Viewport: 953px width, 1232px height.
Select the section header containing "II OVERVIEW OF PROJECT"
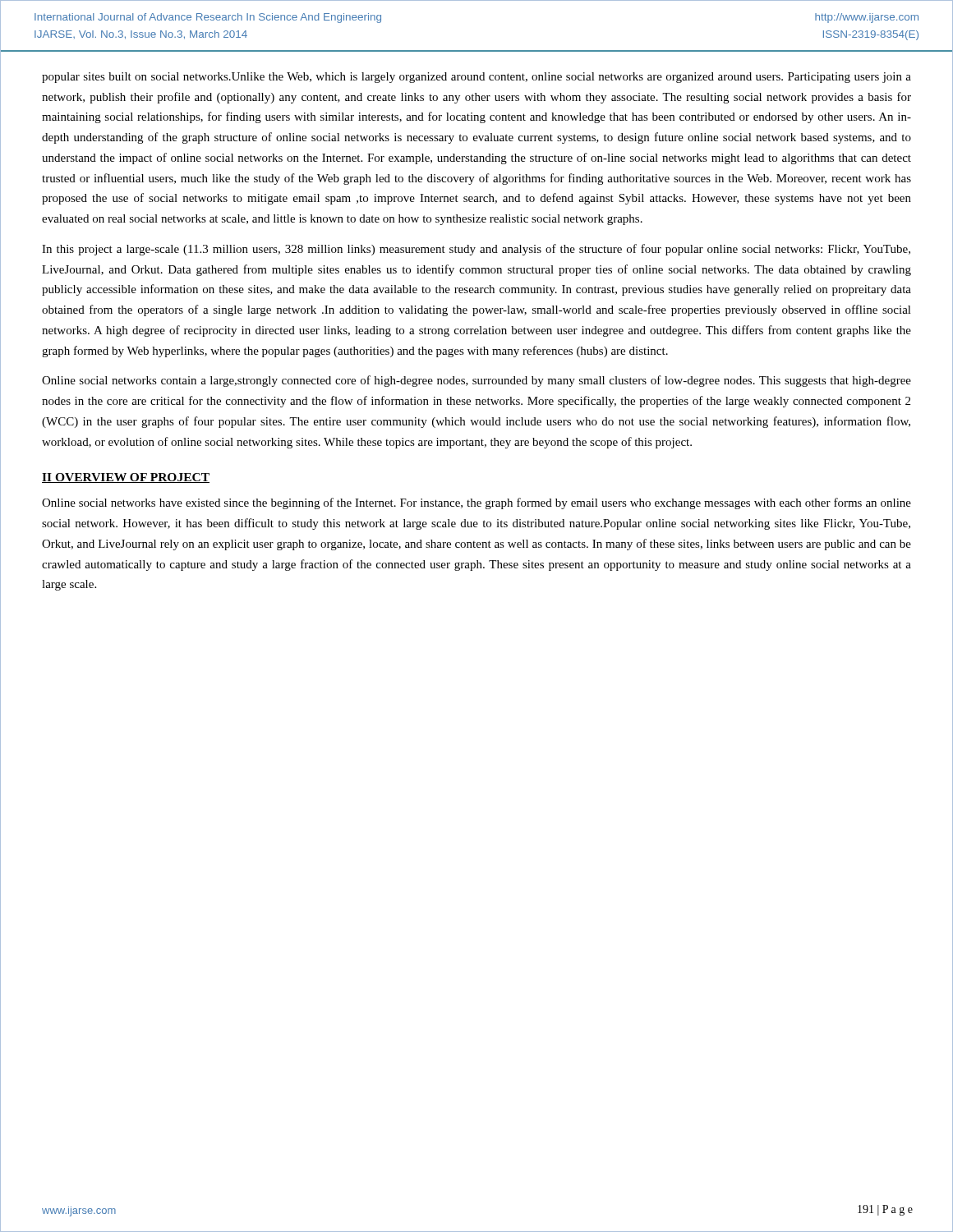tap(126, 477)
